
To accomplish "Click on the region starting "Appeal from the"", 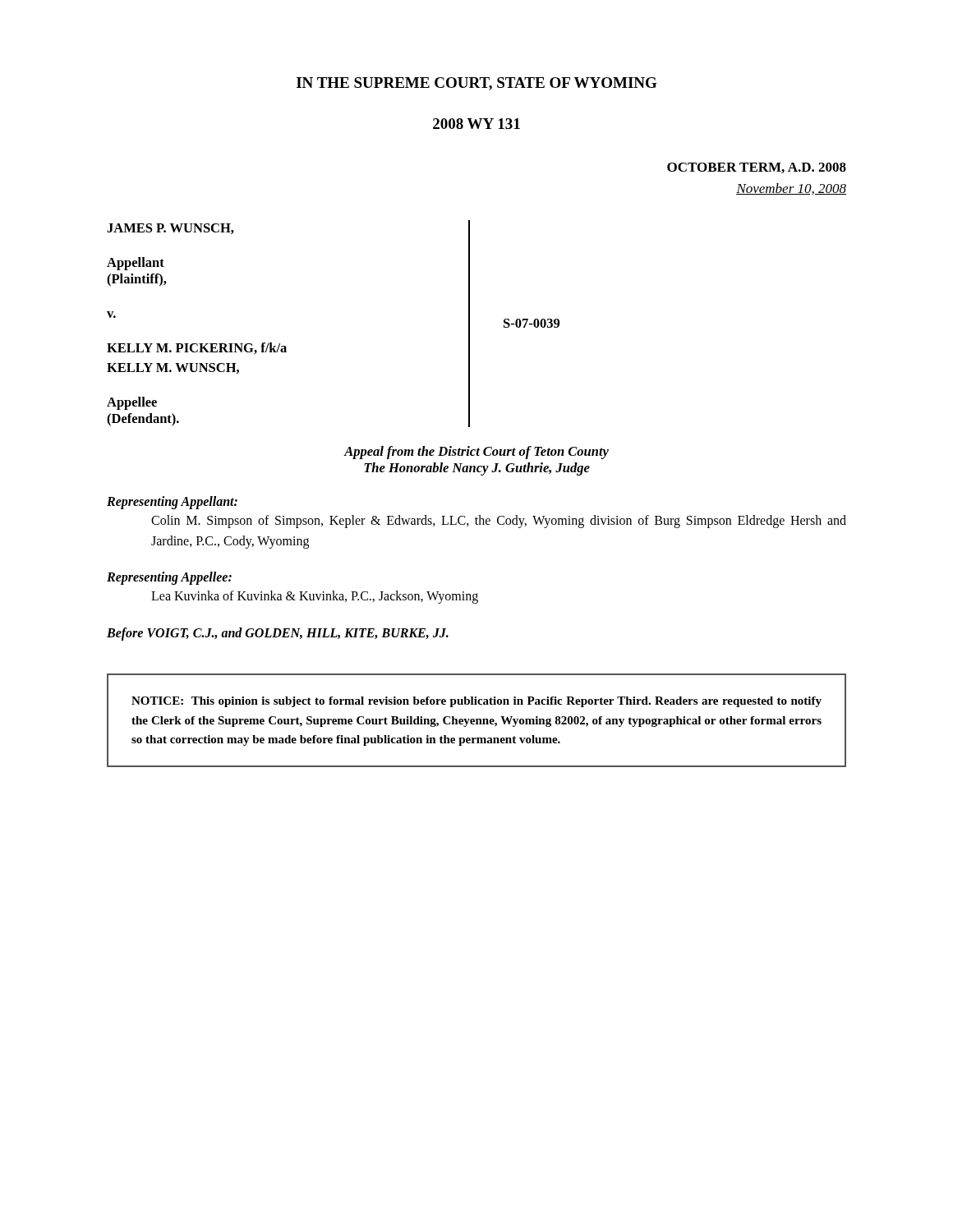I will coord(476,460).
